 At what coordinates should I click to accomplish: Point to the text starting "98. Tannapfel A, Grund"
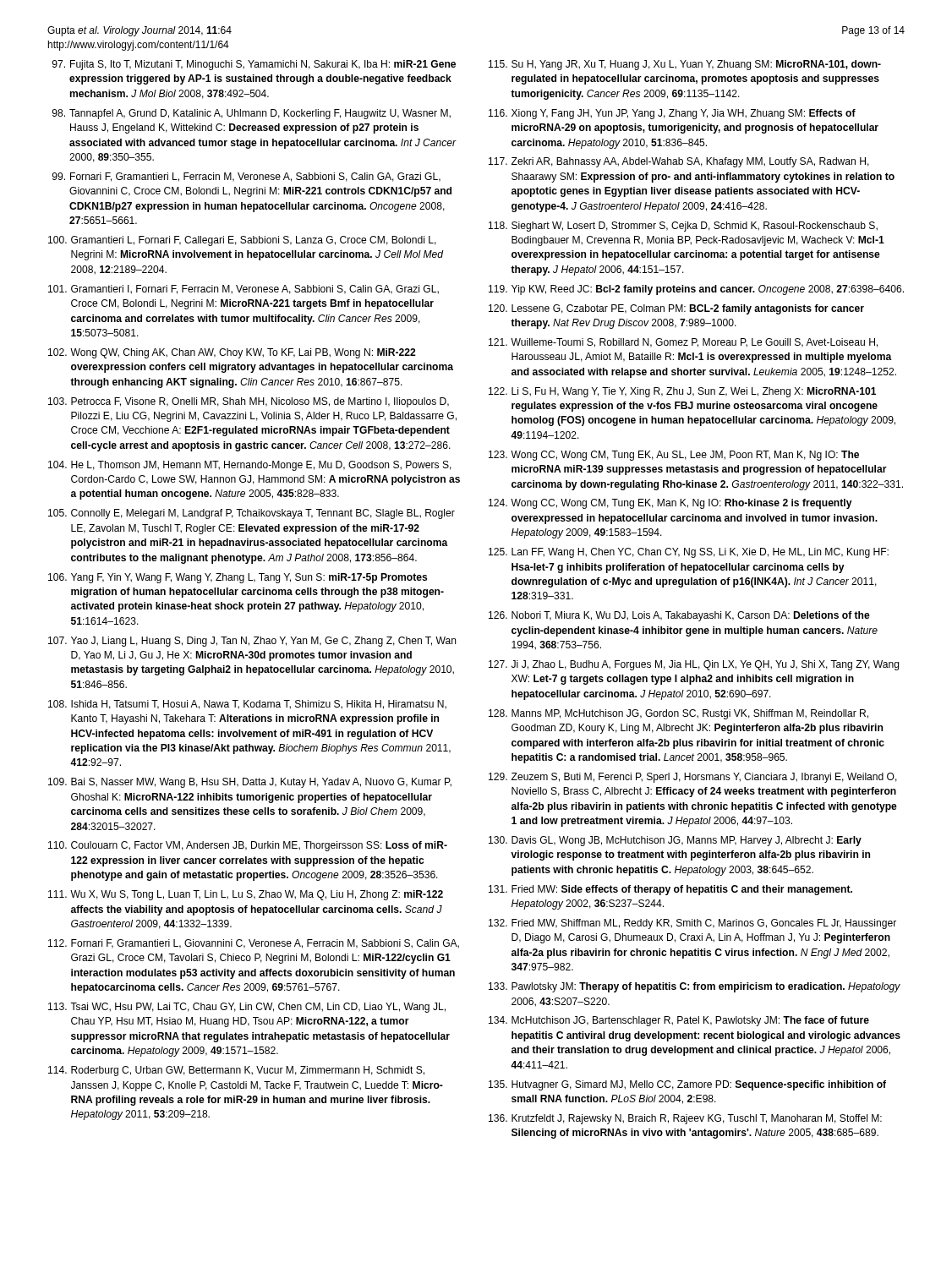click(256, 136)
